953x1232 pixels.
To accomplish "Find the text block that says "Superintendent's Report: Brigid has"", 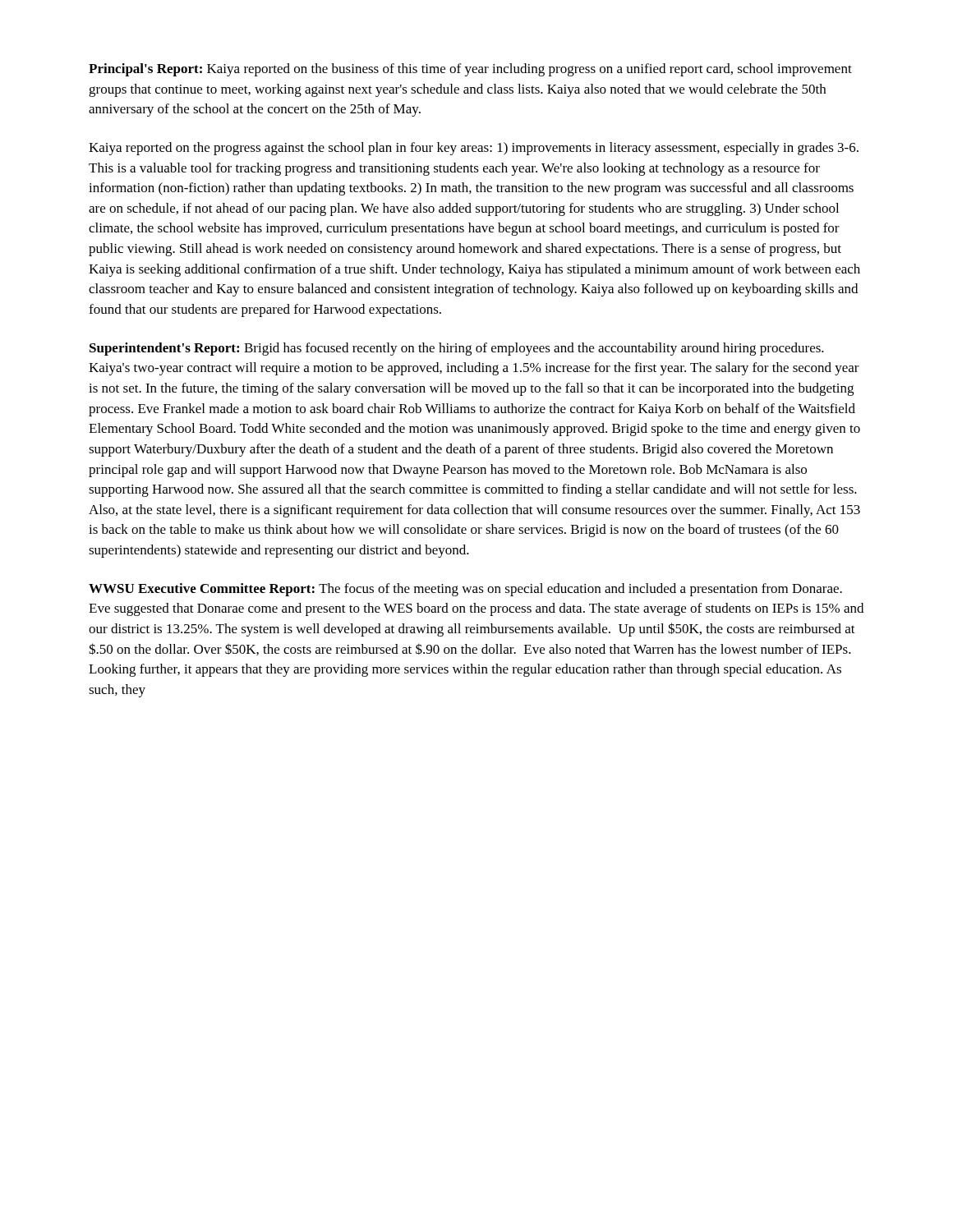I will [475, 449].
